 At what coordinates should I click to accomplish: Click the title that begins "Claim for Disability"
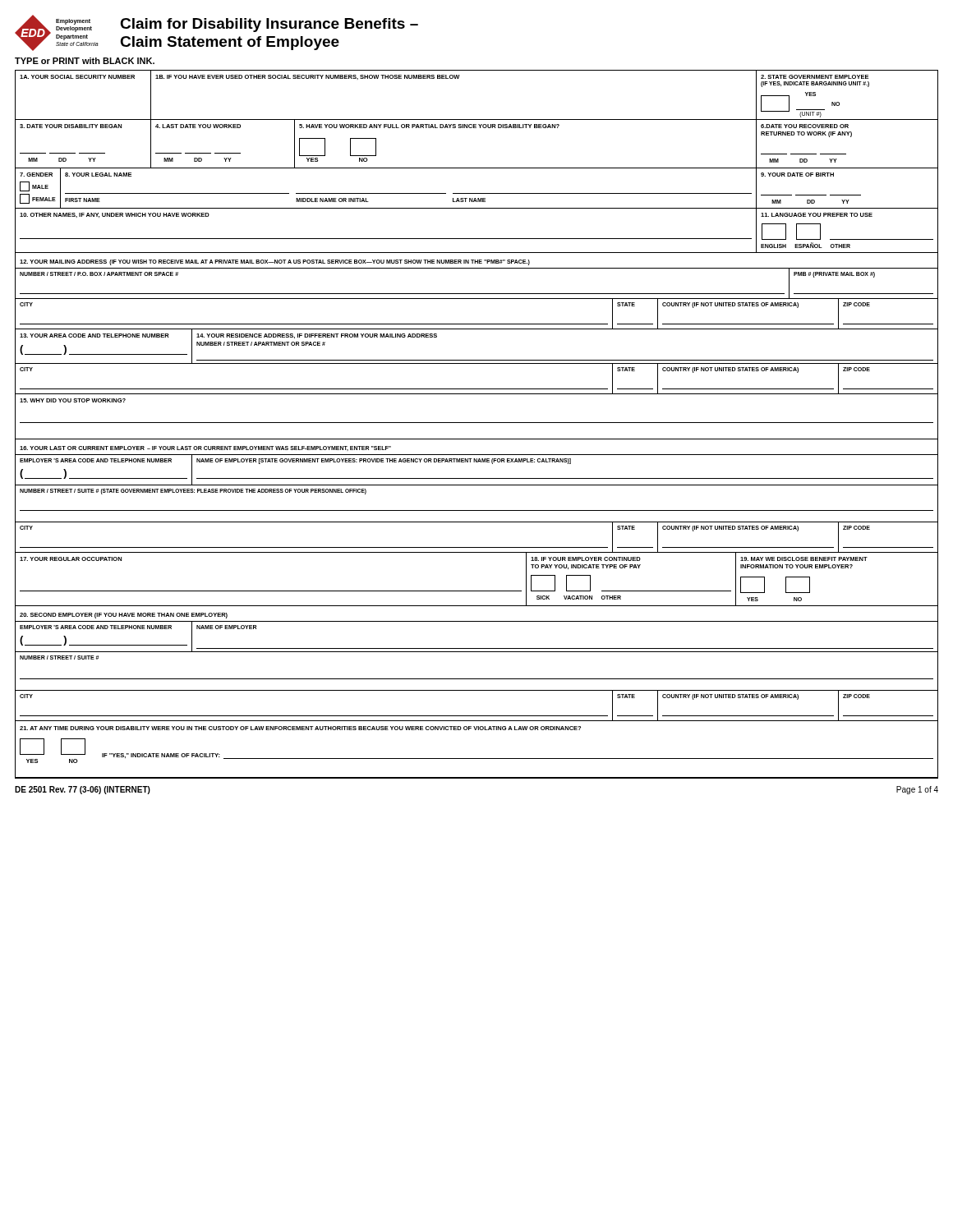coord(269,32)
